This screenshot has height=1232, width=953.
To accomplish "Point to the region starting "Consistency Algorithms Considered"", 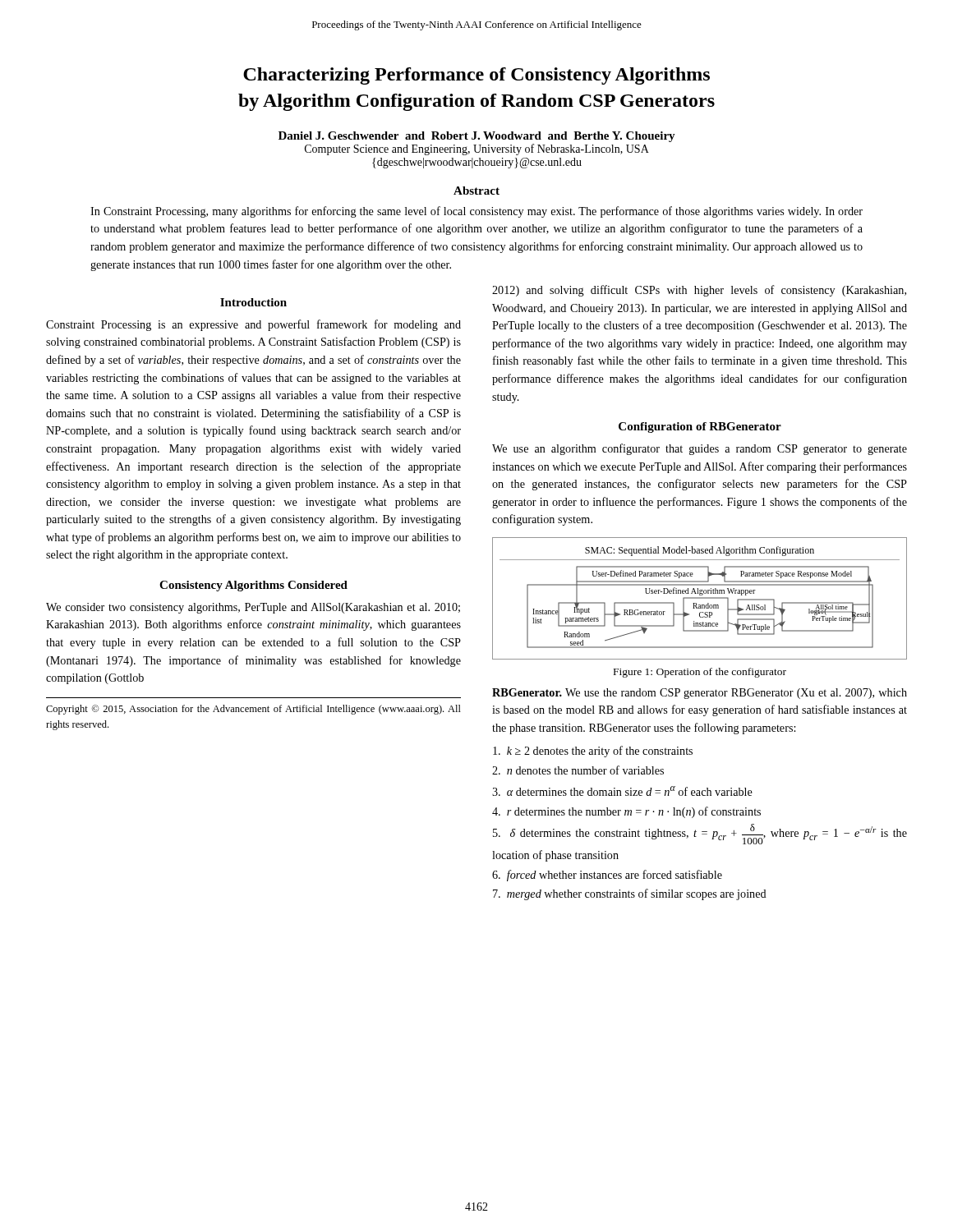I will tap(253, 585).
